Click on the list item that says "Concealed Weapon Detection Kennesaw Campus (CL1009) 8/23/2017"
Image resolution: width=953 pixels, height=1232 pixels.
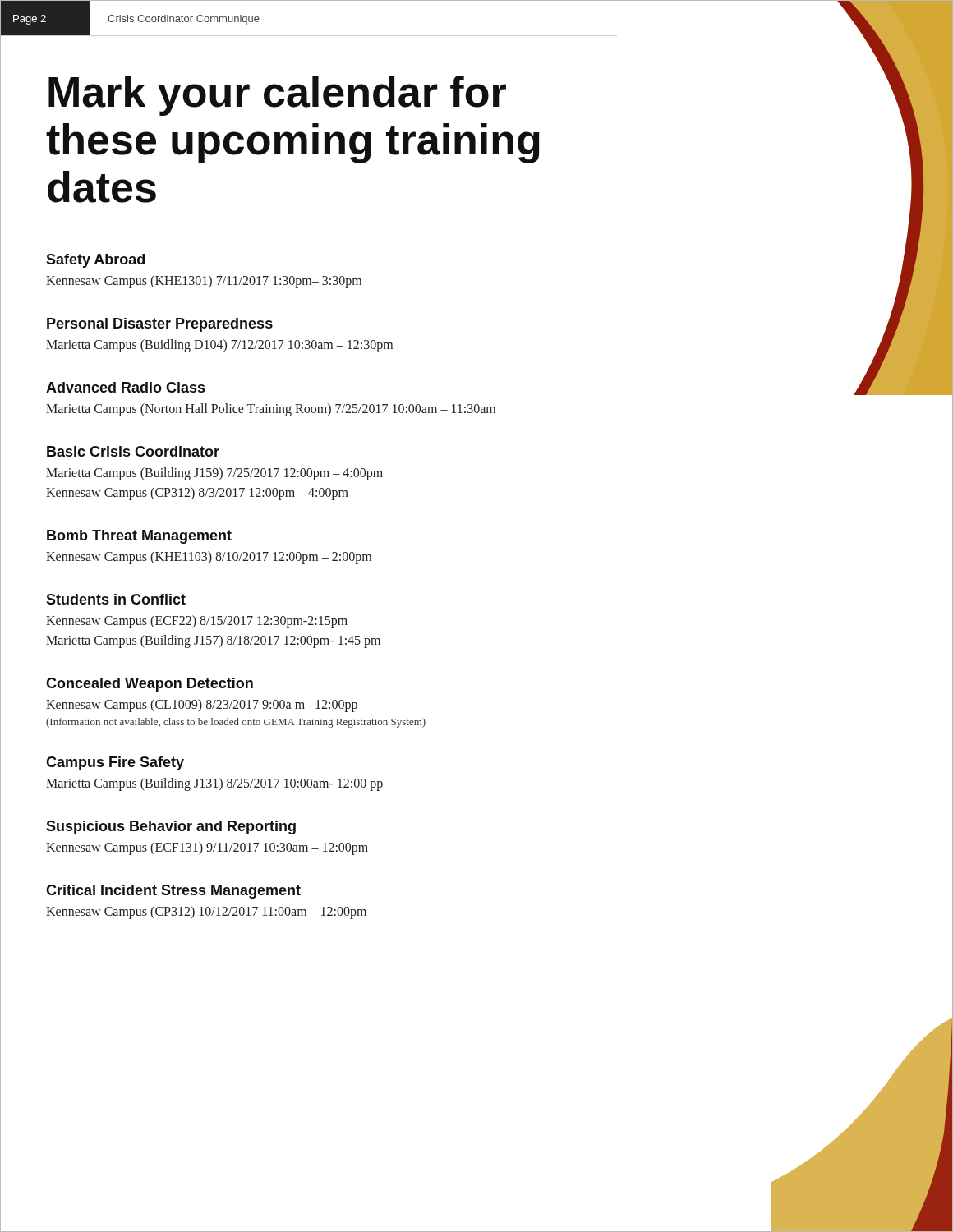pyautogui.click(x=309, y=702)
